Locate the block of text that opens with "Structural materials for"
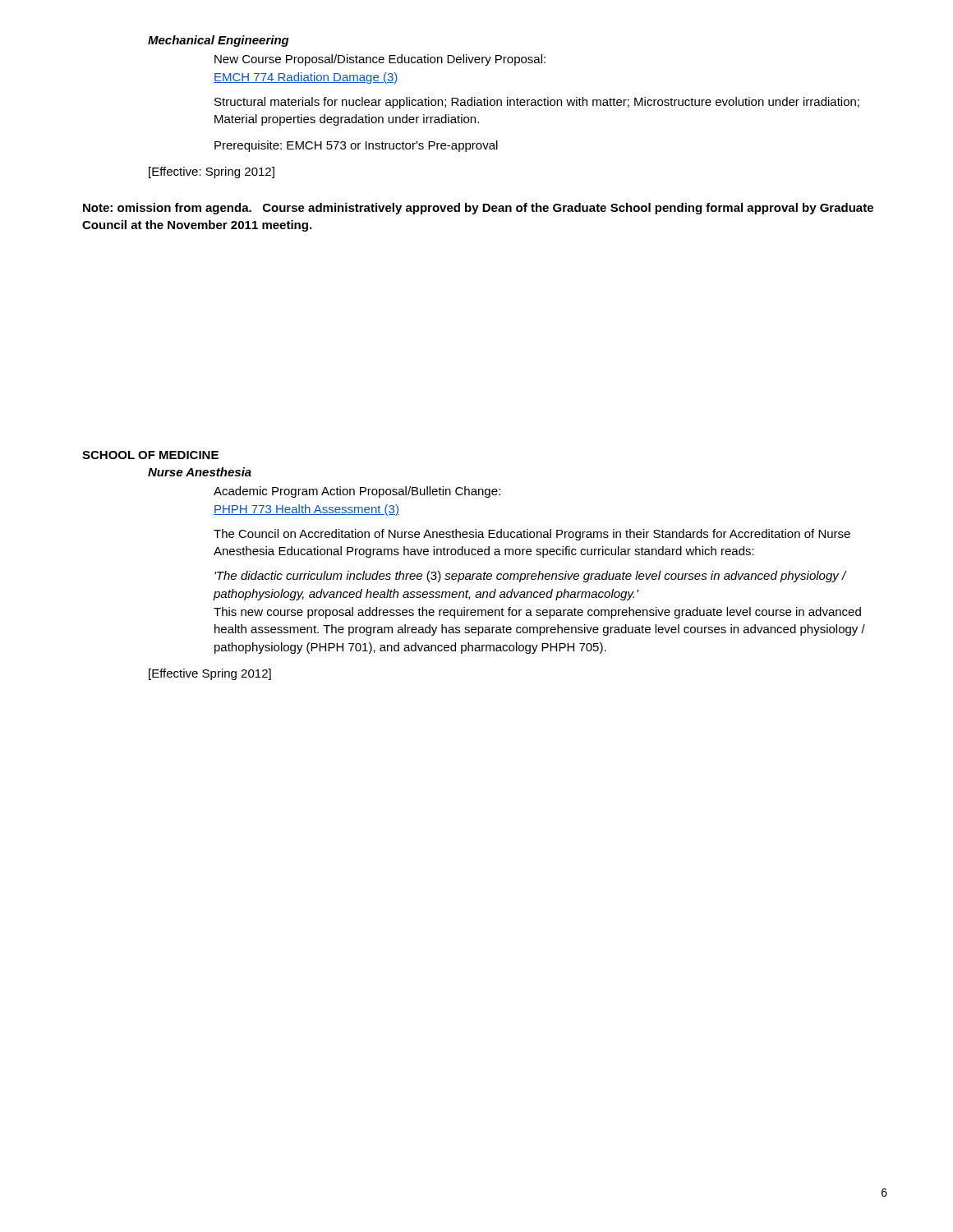953x1232 pixels. point(550,110)
